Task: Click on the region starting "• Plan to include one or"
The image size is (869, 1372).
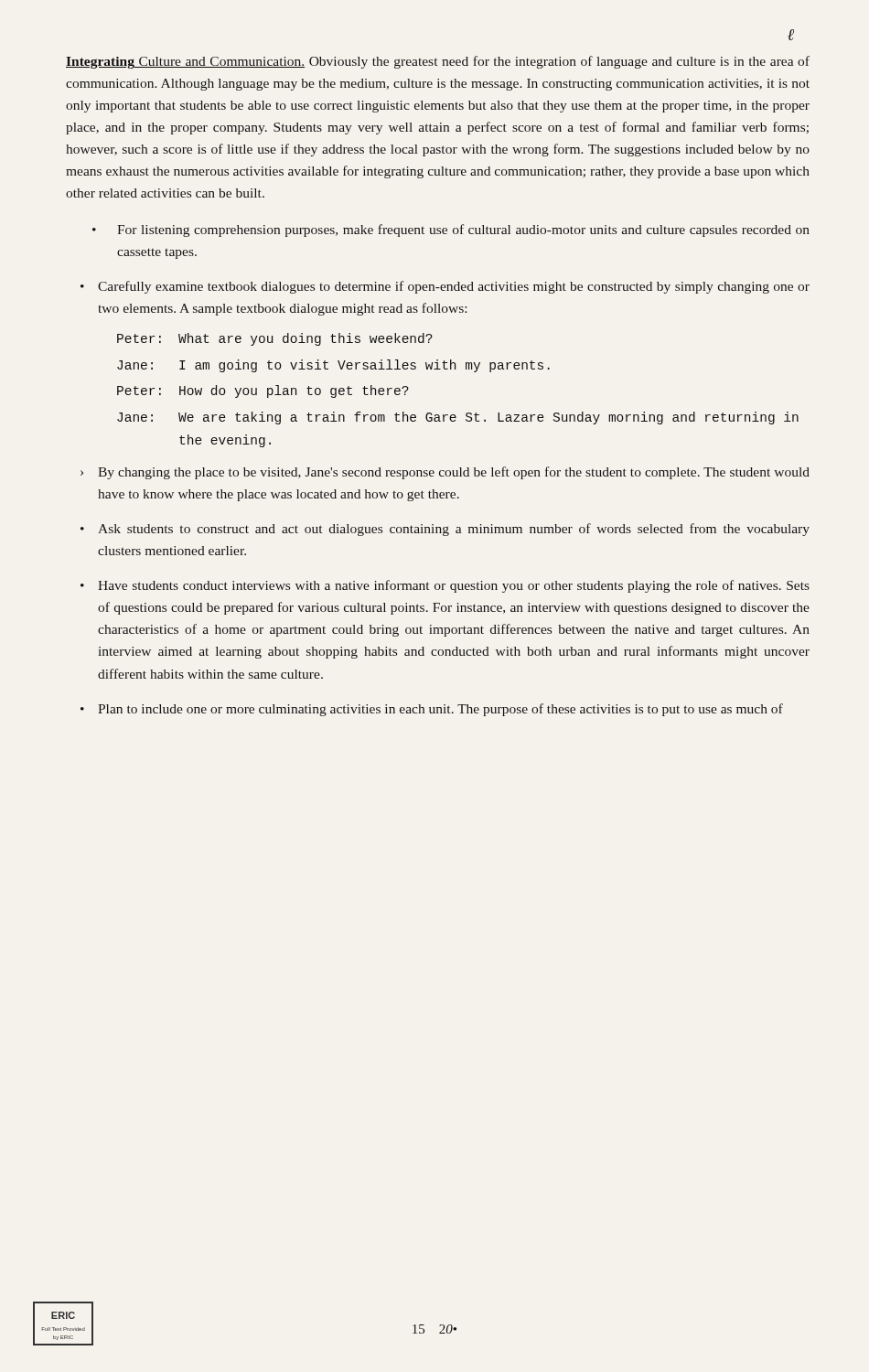Action: click(445, 708)
